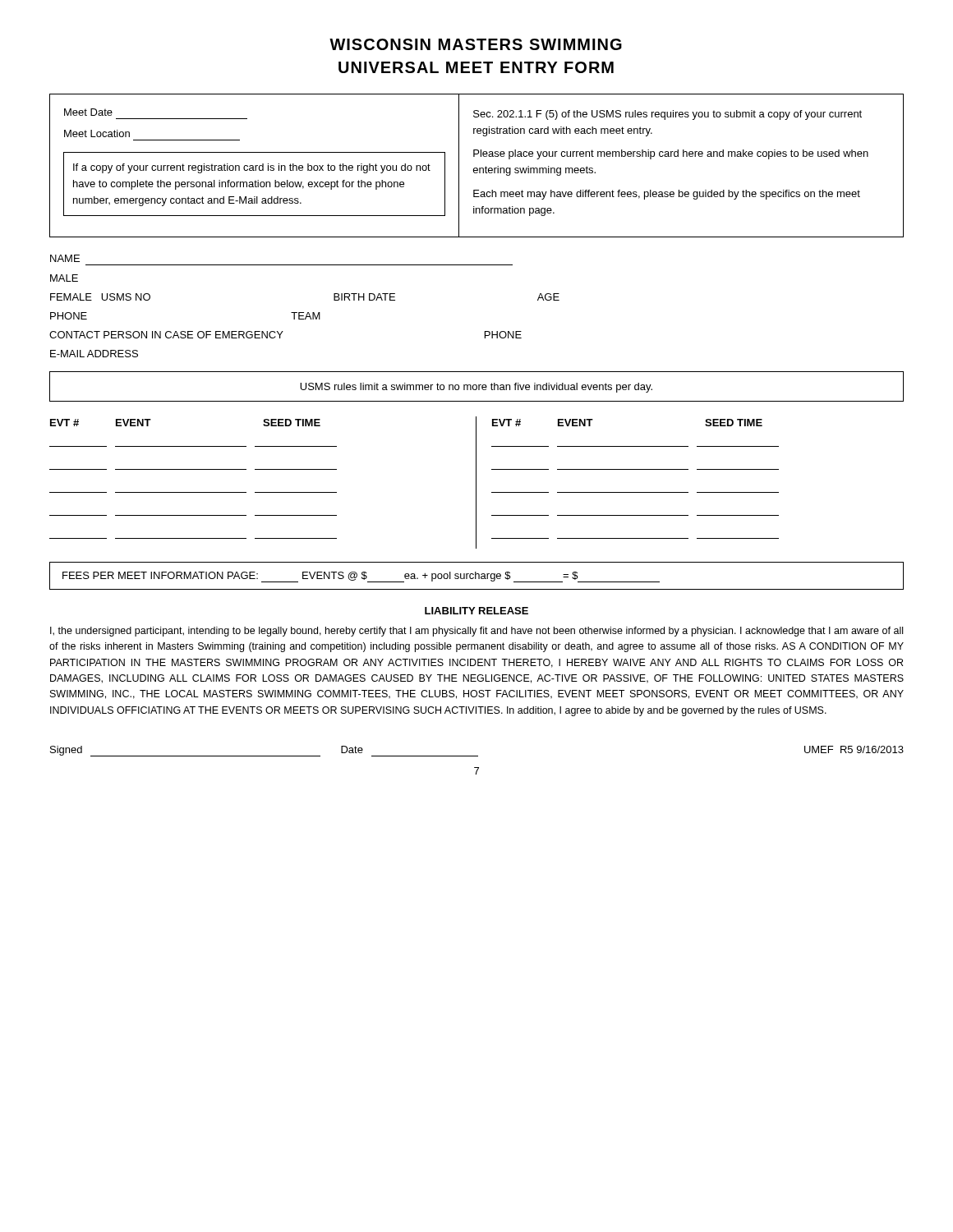Select the text containing "Signed Date UMEF R5 9/16/2013"
The height and width of the screenshot is (1232, 953).
click(476, 750)
